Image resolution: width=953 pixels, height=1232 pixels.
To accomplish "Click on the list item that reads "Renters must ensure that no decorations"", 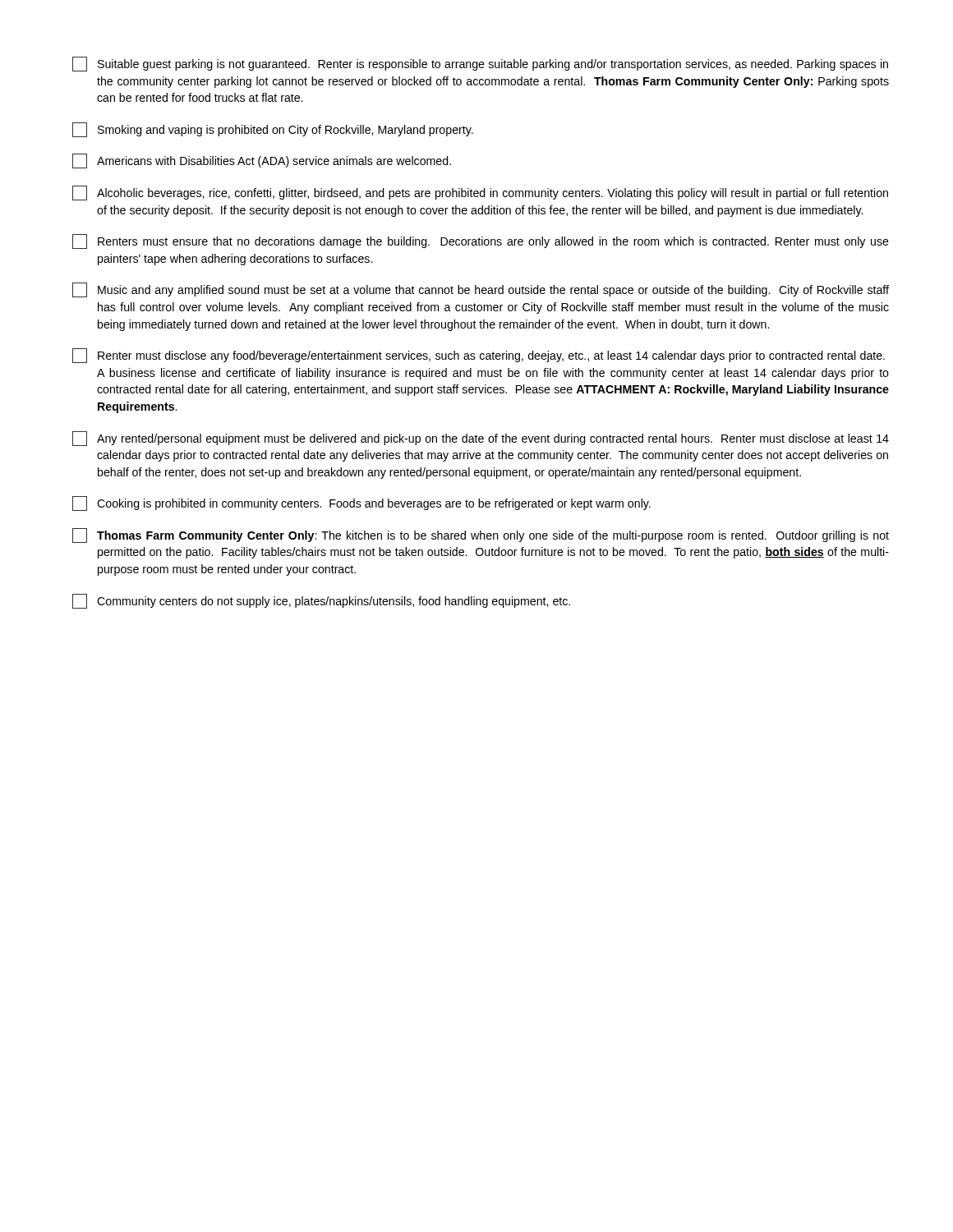I will tap(481, 250).
